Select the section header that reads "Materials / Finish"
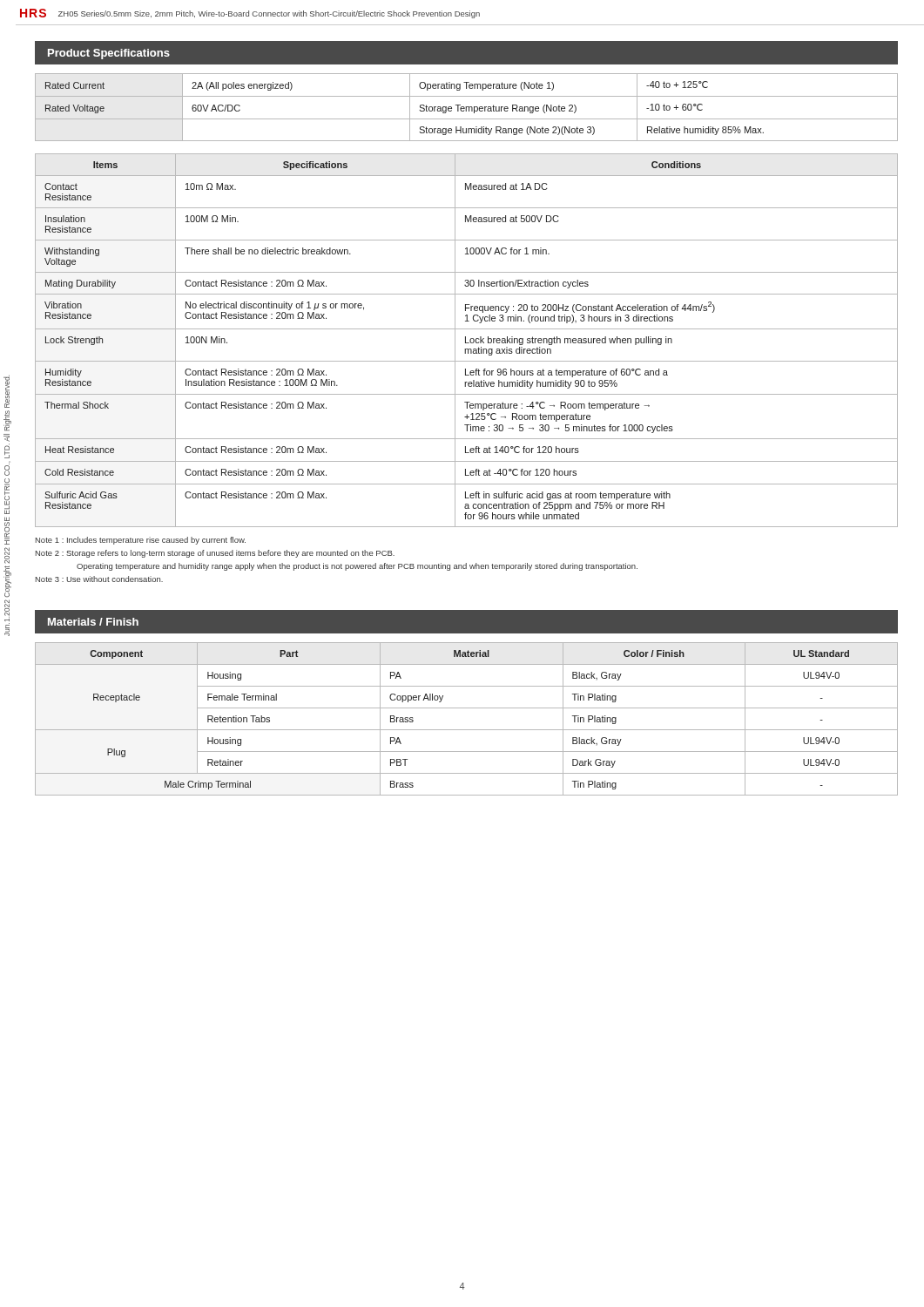The image size is (924, 1307). pos(93,622)
